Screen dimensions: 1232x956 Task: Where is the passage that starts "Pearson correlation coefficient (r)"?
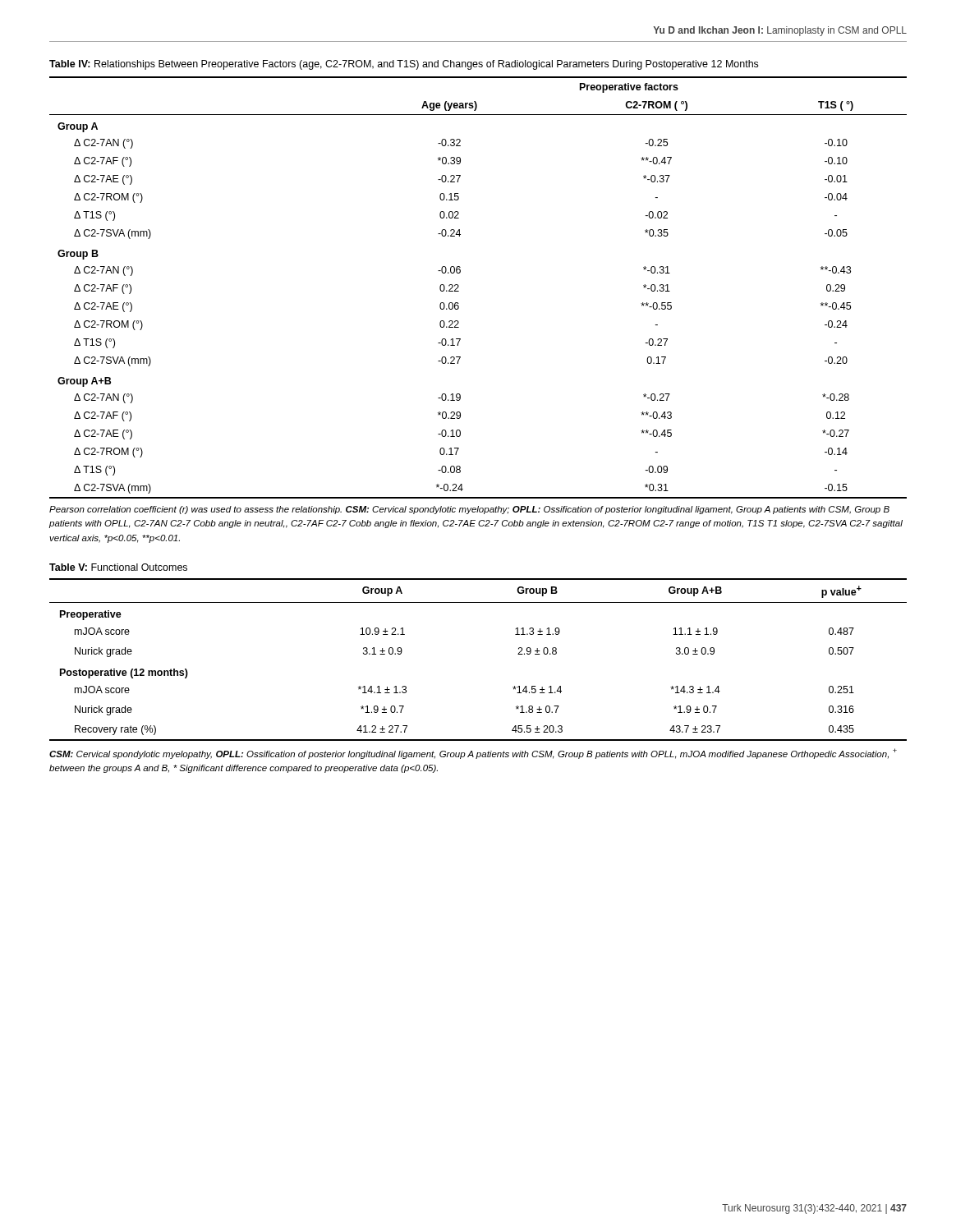tap(476, 523)
